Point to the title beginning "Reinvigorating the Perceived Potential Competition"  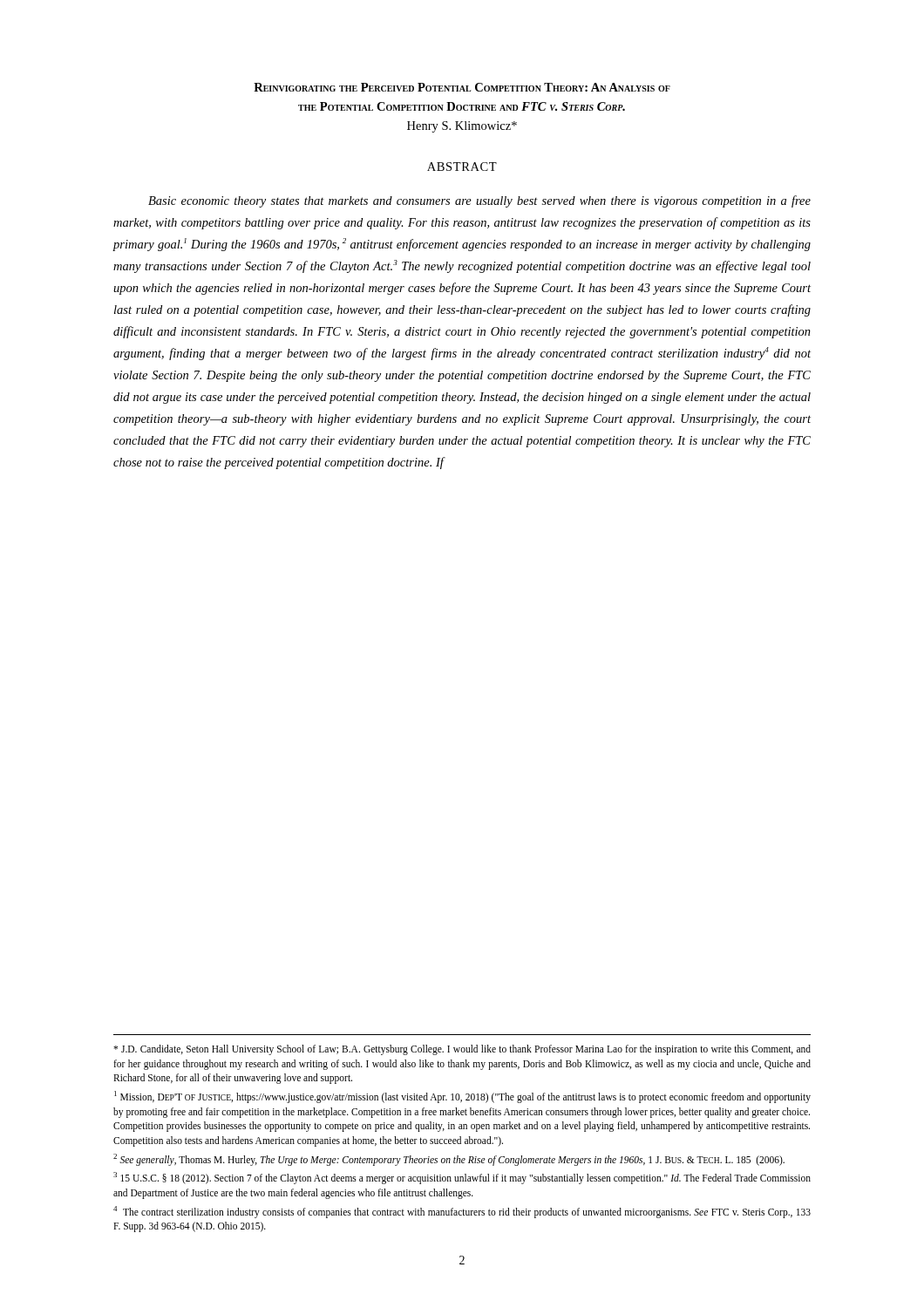(x=462, y=107)
